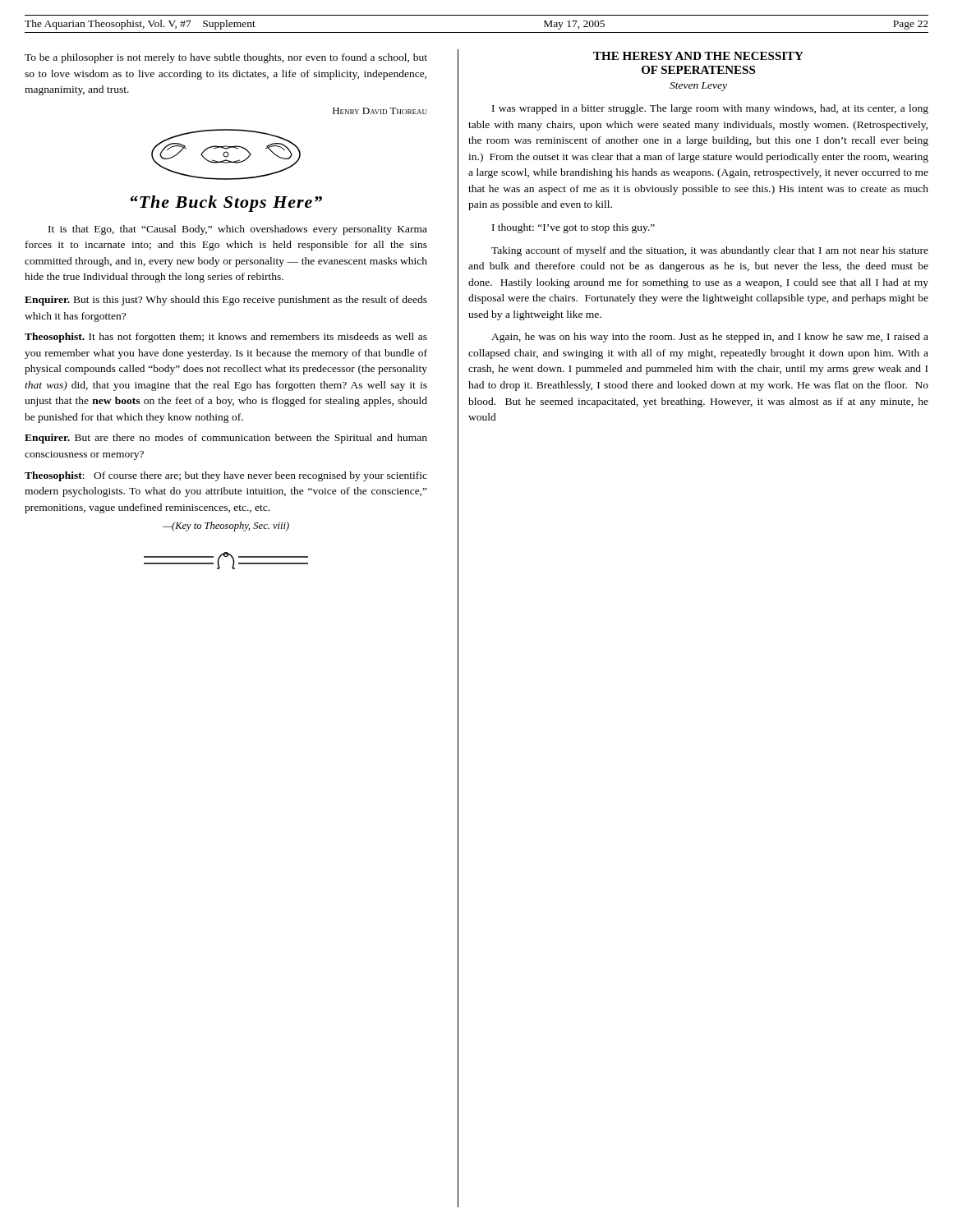Where is the passage that starts "Theosophist. It has"?
953x1232 pixels.
226,377
